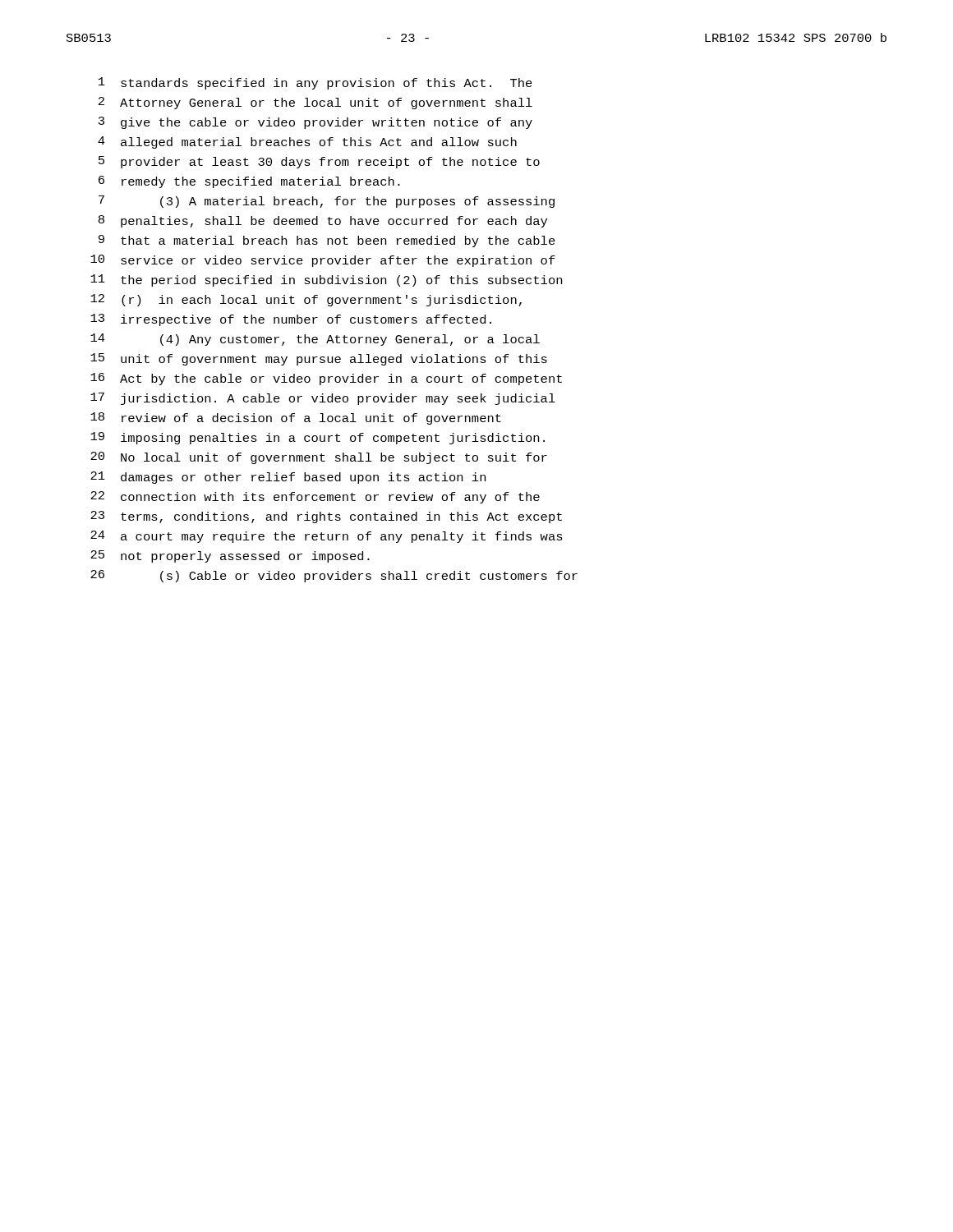
Task: Select the list item that reads "1 standards specified in any provision of"
Action: 476,84
